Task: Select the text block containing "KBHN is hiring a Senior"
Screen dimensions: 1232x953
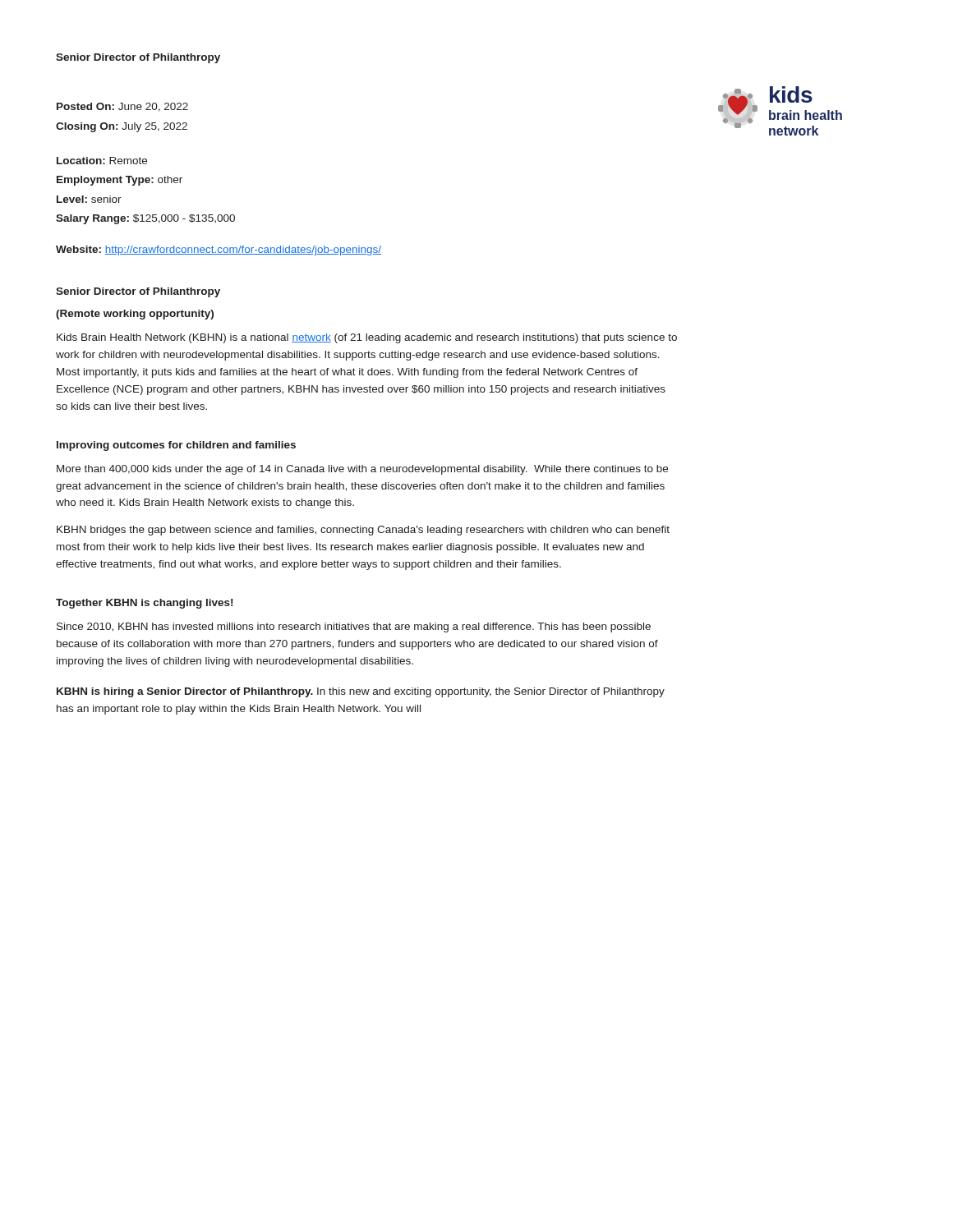Action: click(x=360, y=700)
